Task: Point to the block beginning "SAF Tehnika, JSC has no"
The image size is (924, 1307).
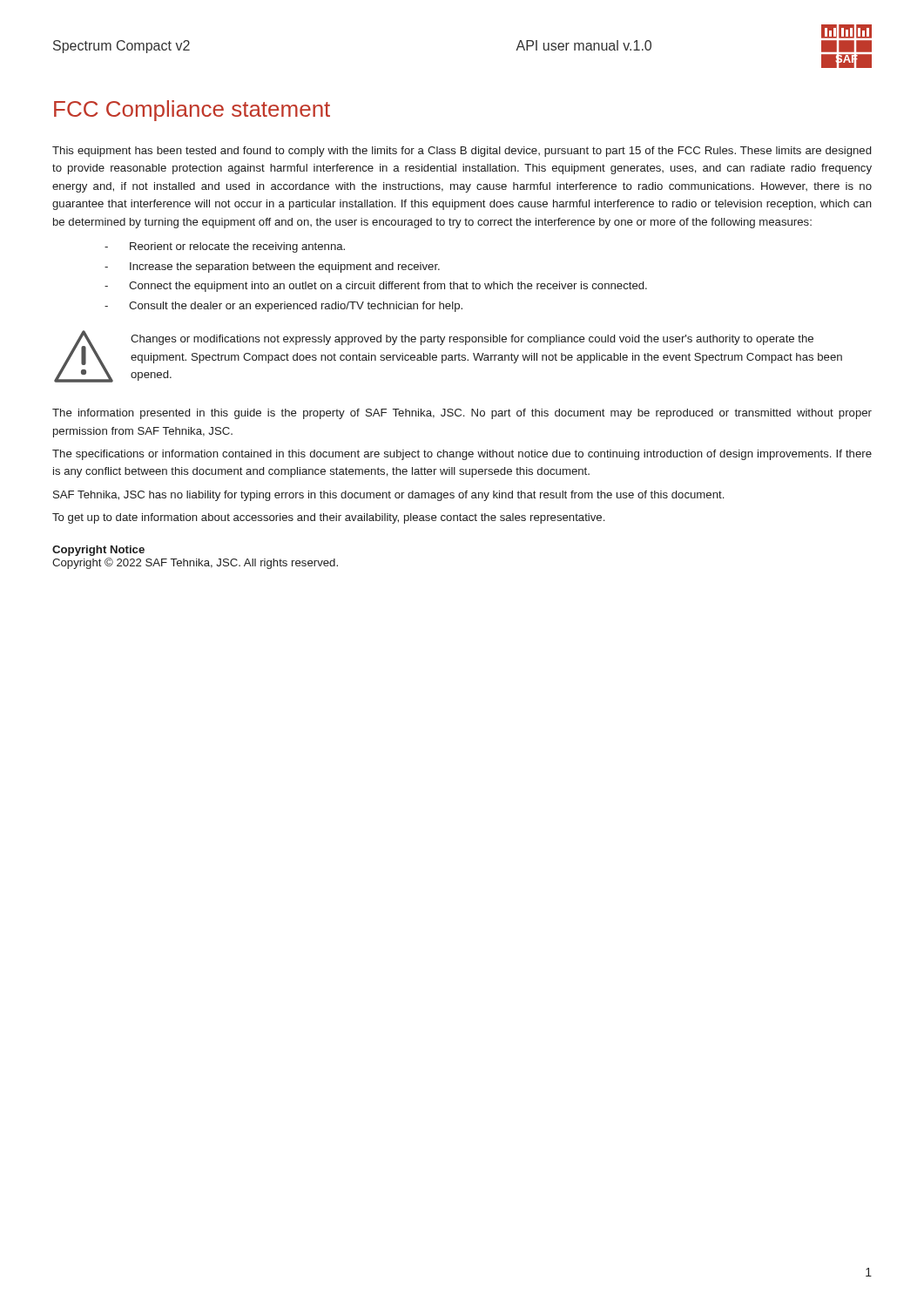Action: 389,494
